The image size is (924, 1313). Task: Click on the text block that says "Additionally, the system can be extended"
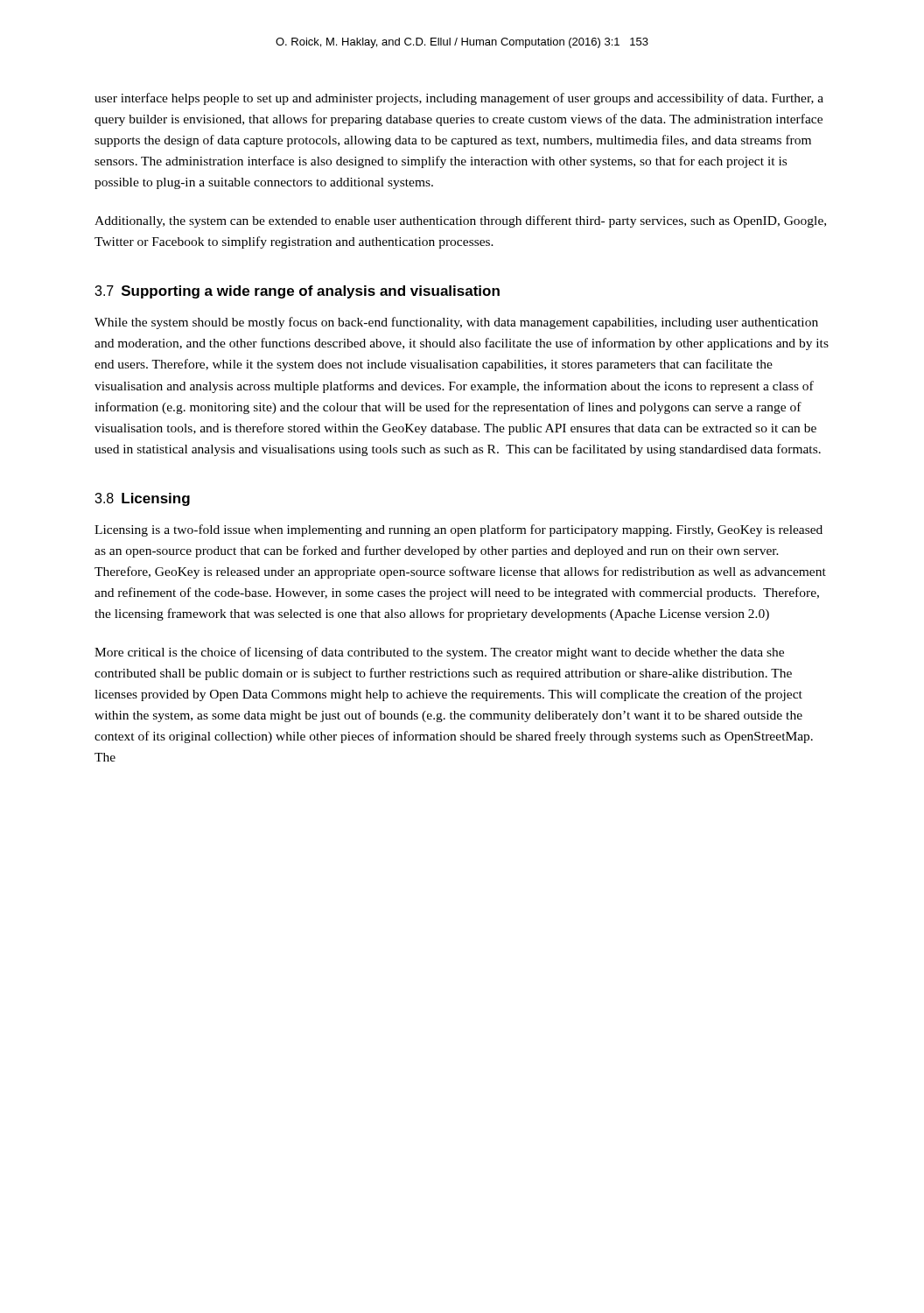[x=461, y=231]
